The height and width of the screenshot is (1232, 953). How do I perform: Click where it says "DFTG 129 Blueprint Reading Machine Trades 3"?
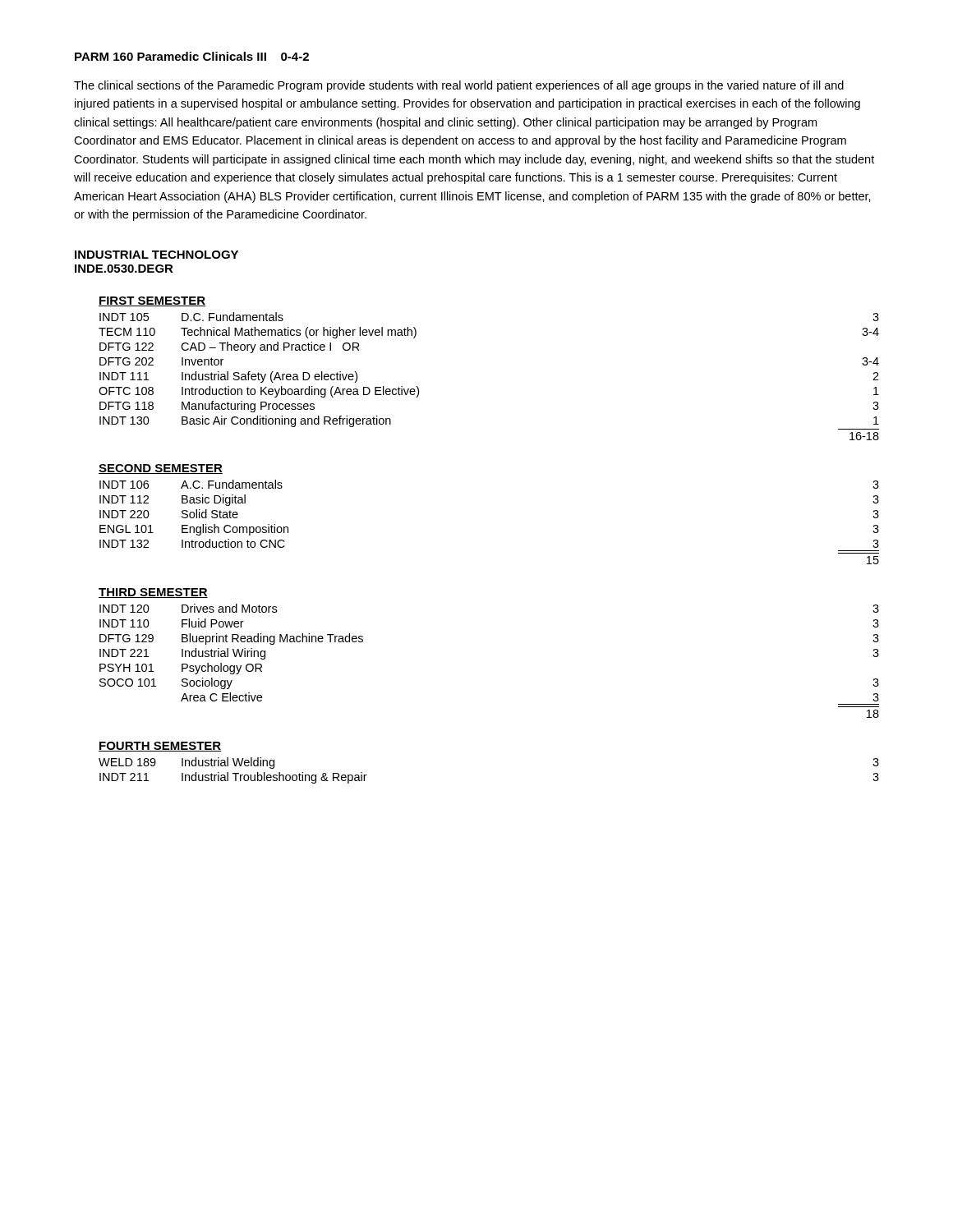click(x=127, y=639)
